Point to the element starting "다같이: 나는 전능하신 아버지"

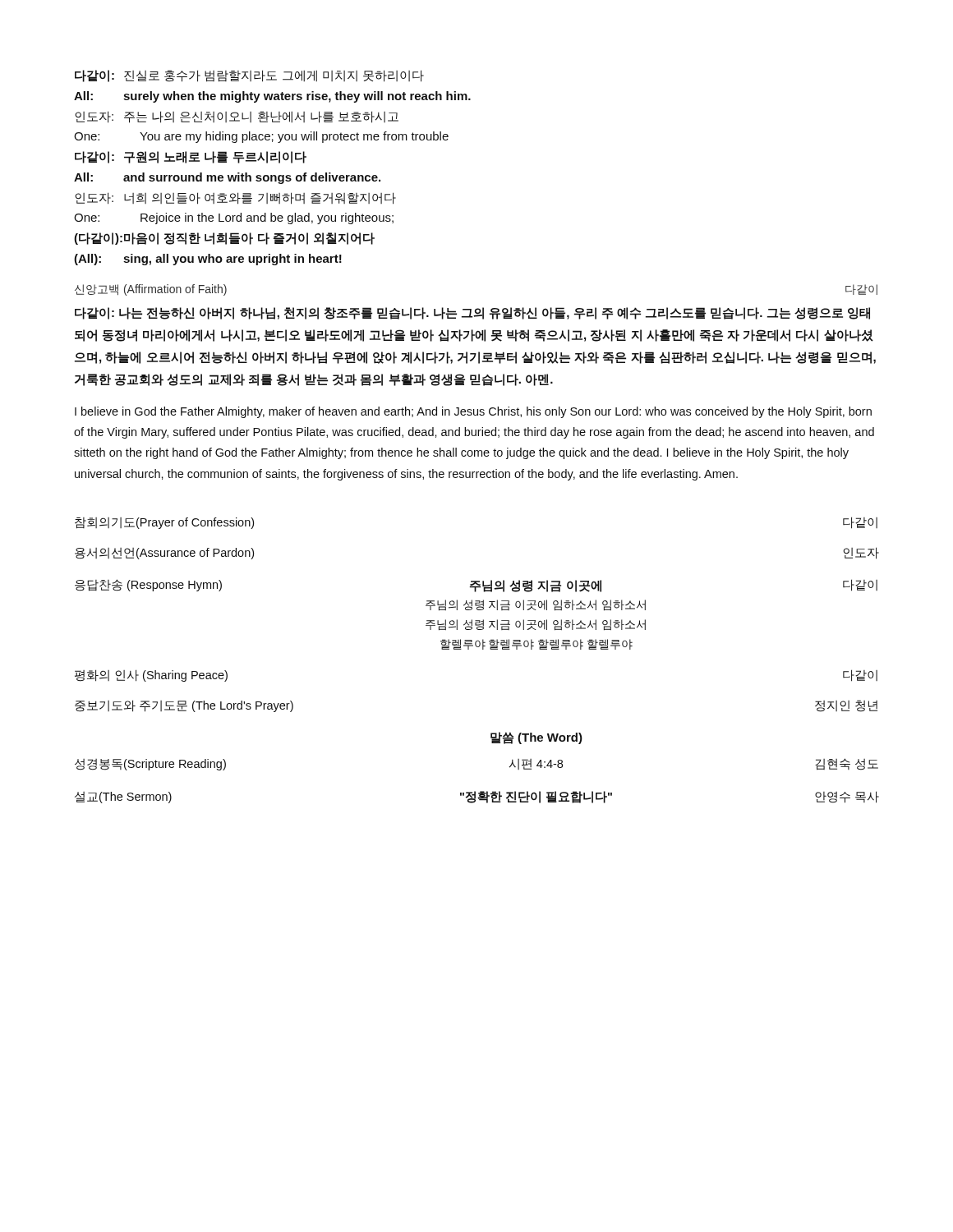[x=475, y=345]
